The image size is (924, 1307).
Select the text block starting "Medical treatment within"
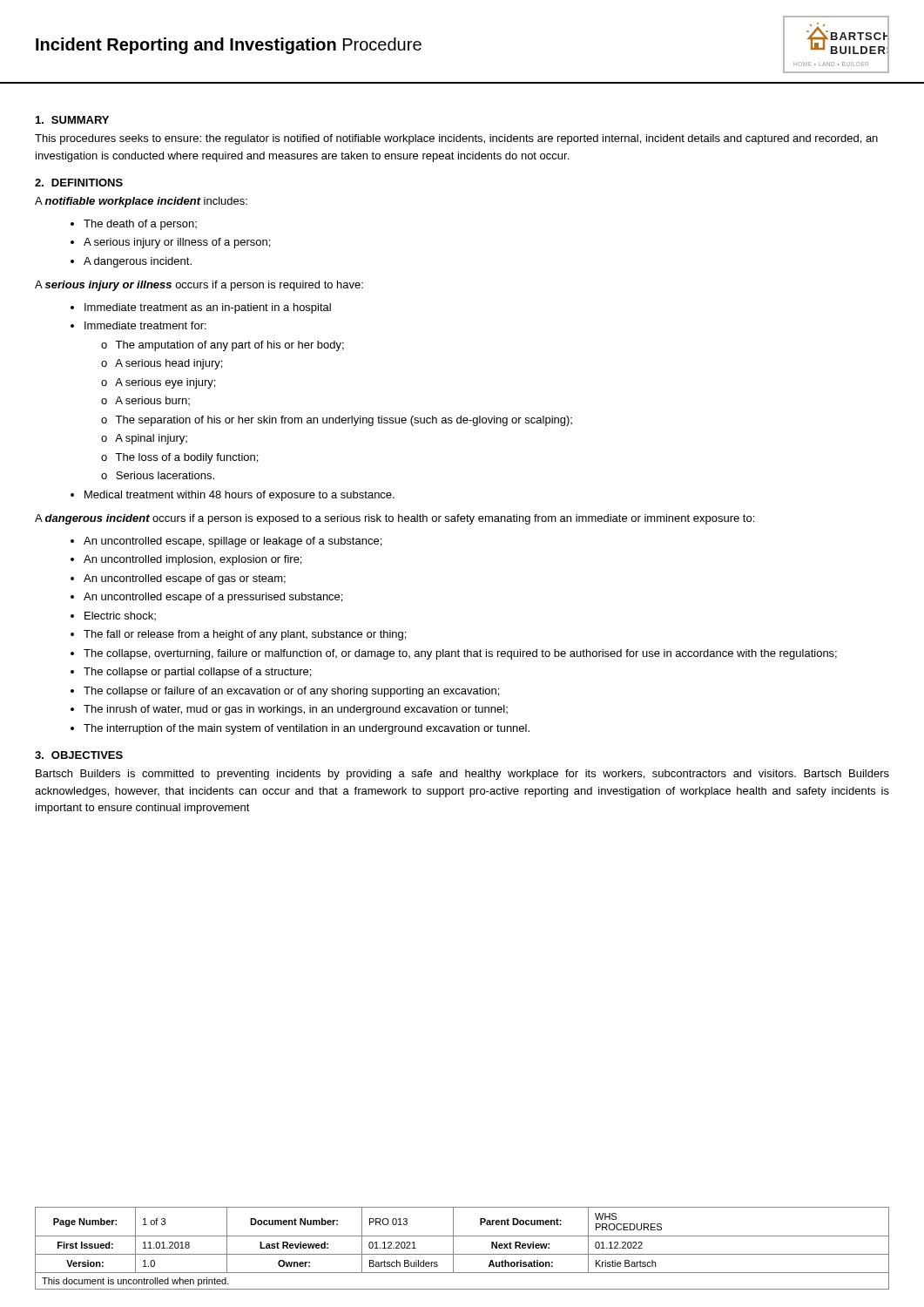click(233, 496)
